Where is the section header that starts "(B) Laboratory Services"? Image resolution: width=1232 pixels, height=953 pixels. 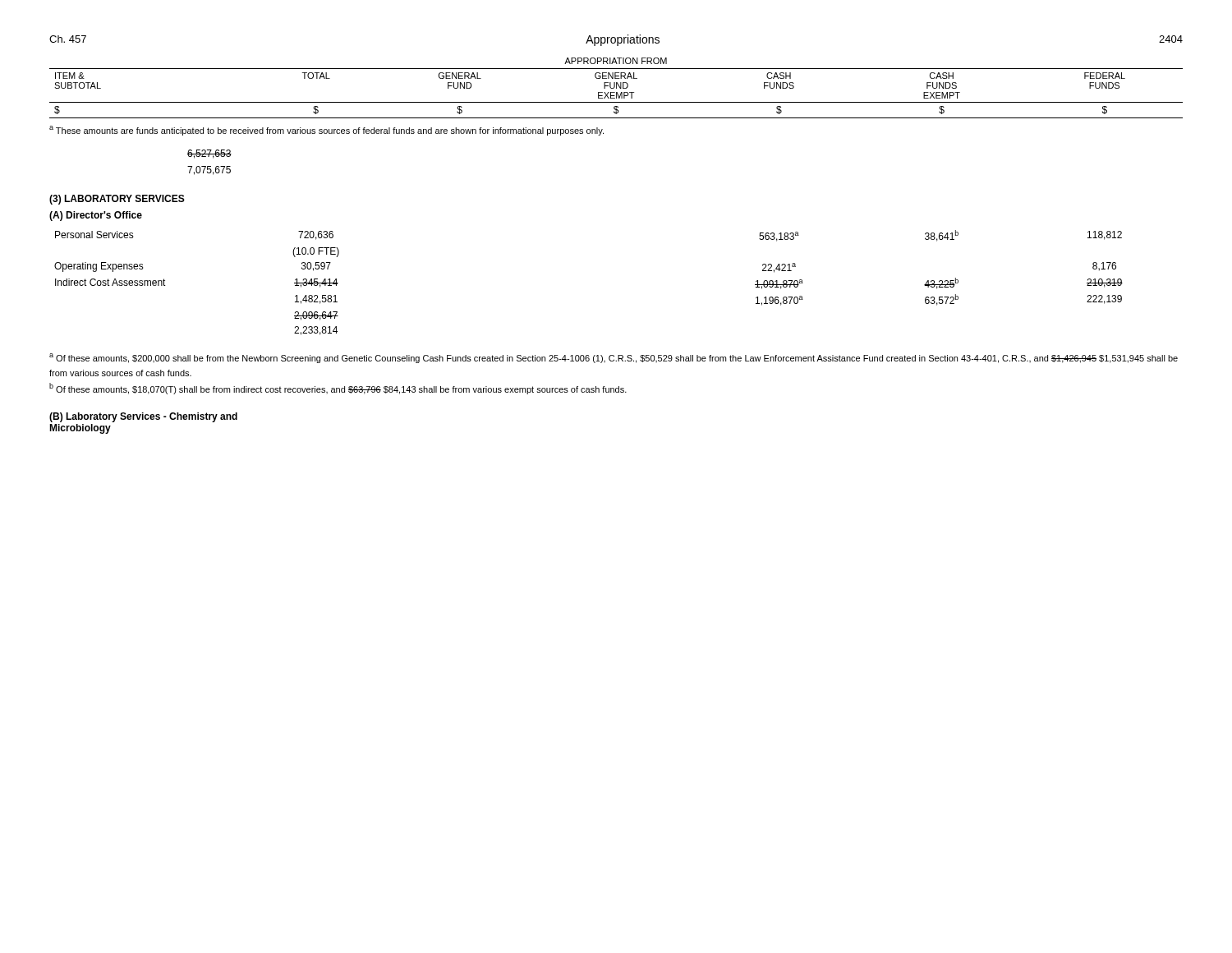(x=143, y=422)
